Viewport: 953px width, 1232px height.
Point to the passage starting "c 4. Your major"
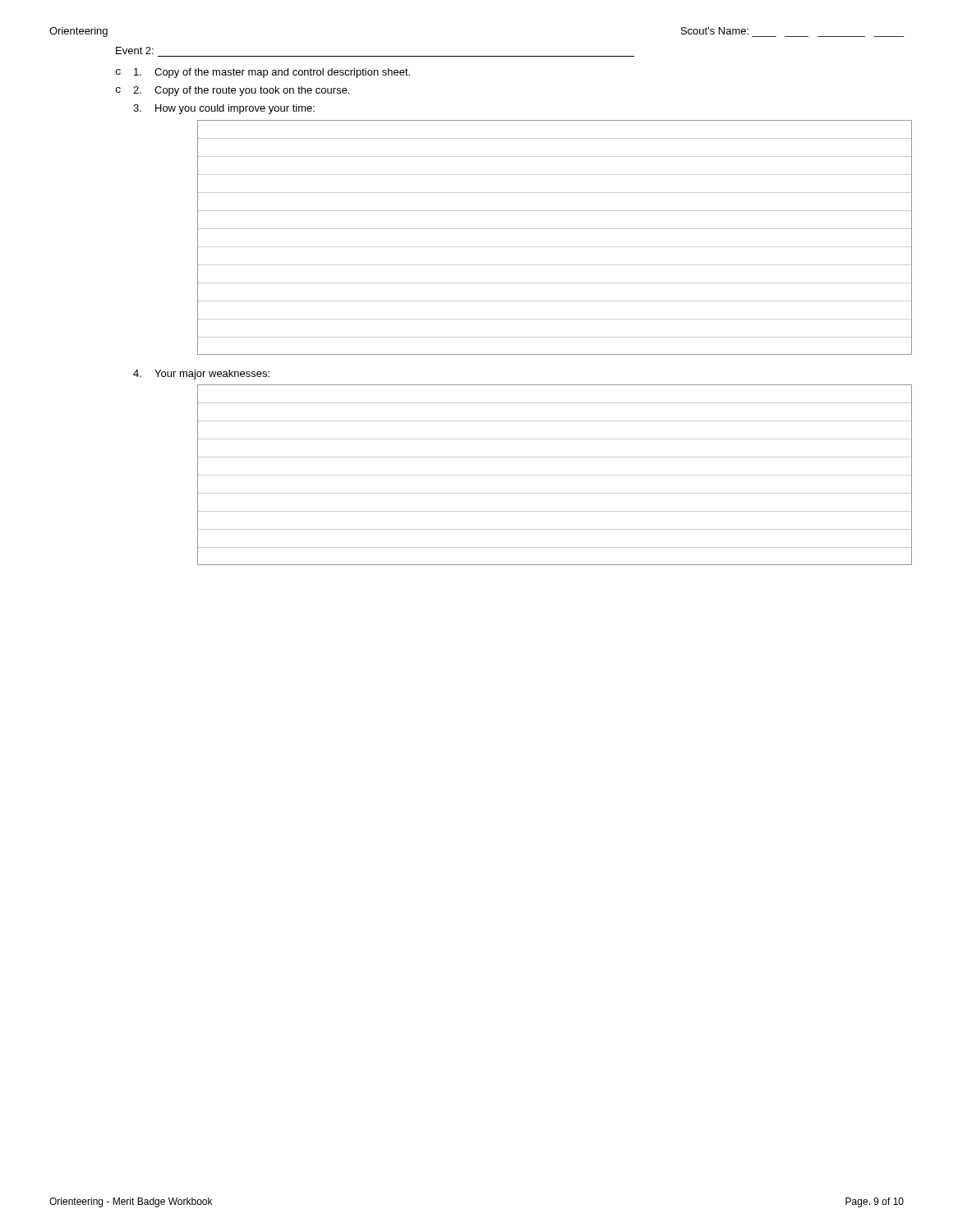193,373
